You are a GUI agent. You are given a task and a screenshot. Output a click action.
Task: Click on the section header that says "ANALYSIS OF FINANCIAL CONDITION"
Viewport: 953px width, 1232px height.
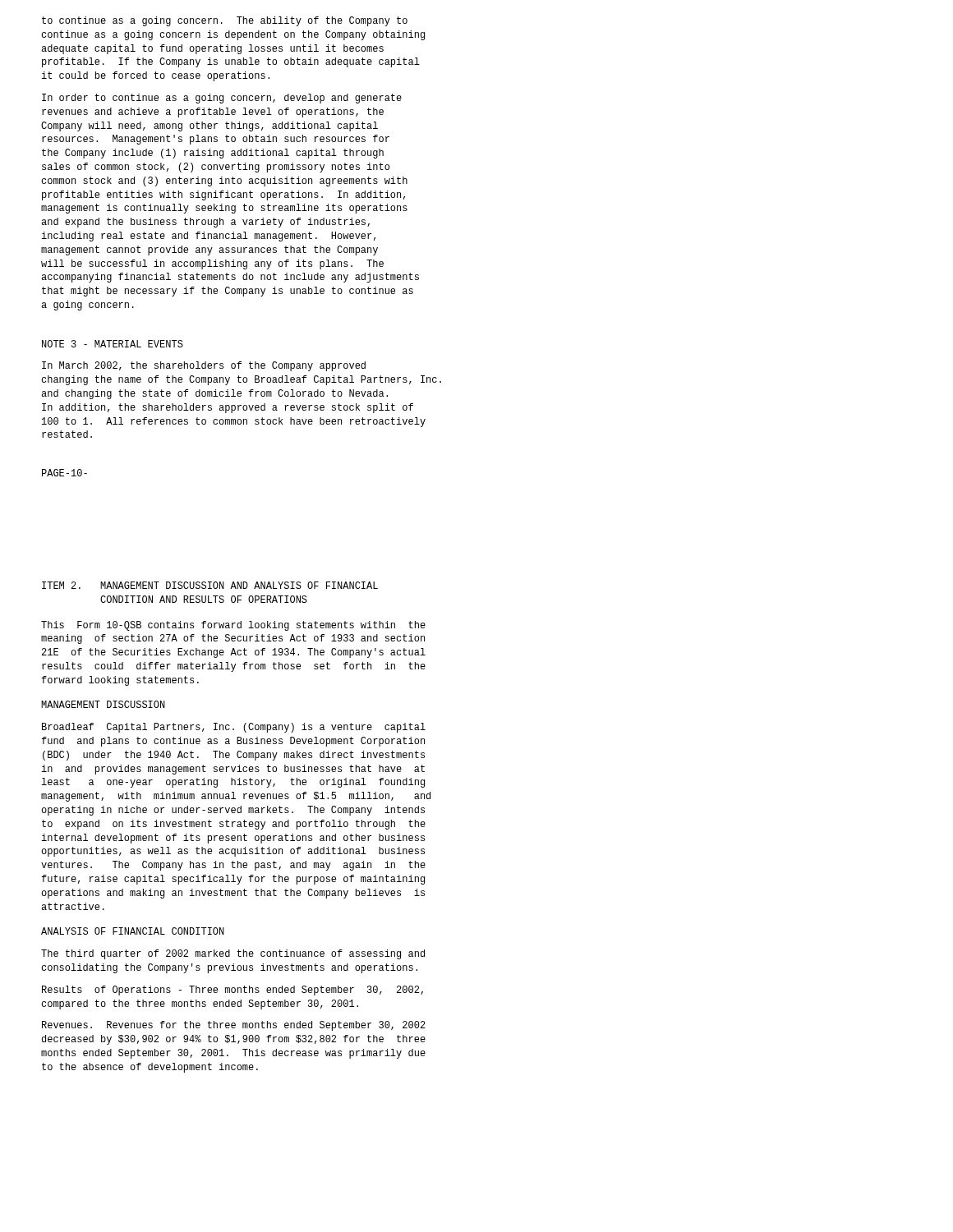point(133,933)
